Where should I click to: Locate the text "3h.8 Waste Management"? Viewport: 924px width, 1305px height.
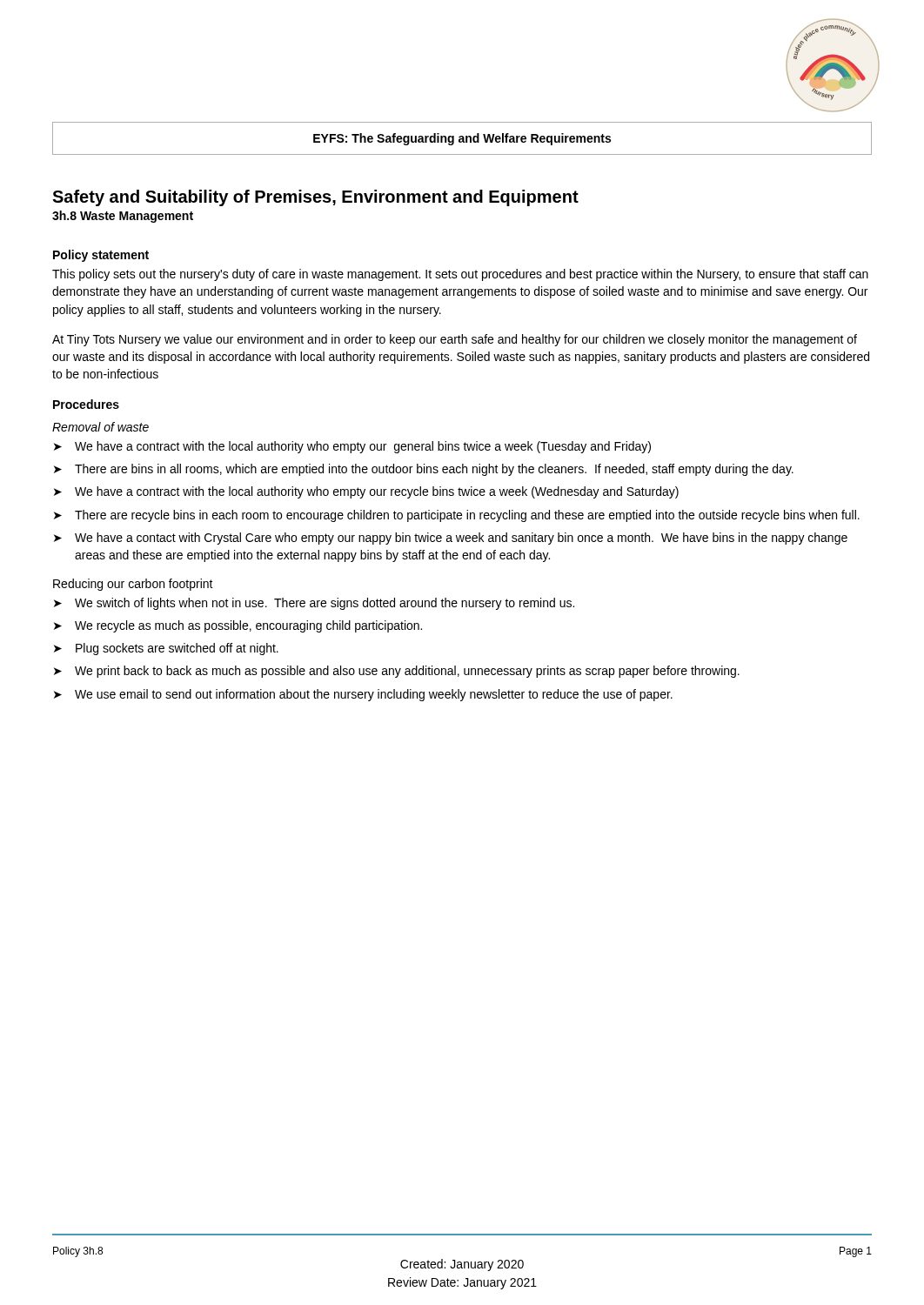(x=123, y=217)
